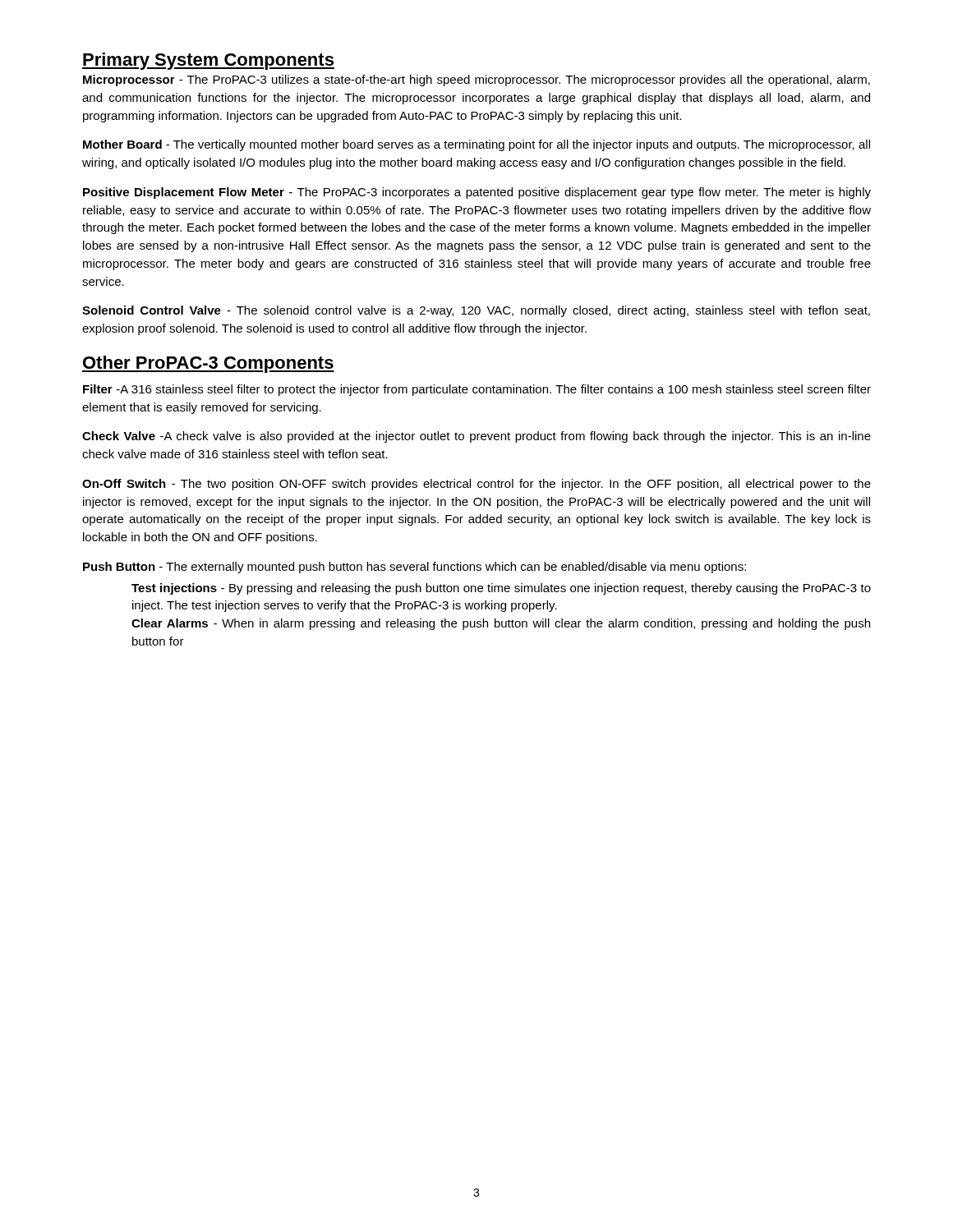Select the passage starting "Microprocessor - The"
The width and height of the screenshot is (953, 1232).
(x=476, y=97)
